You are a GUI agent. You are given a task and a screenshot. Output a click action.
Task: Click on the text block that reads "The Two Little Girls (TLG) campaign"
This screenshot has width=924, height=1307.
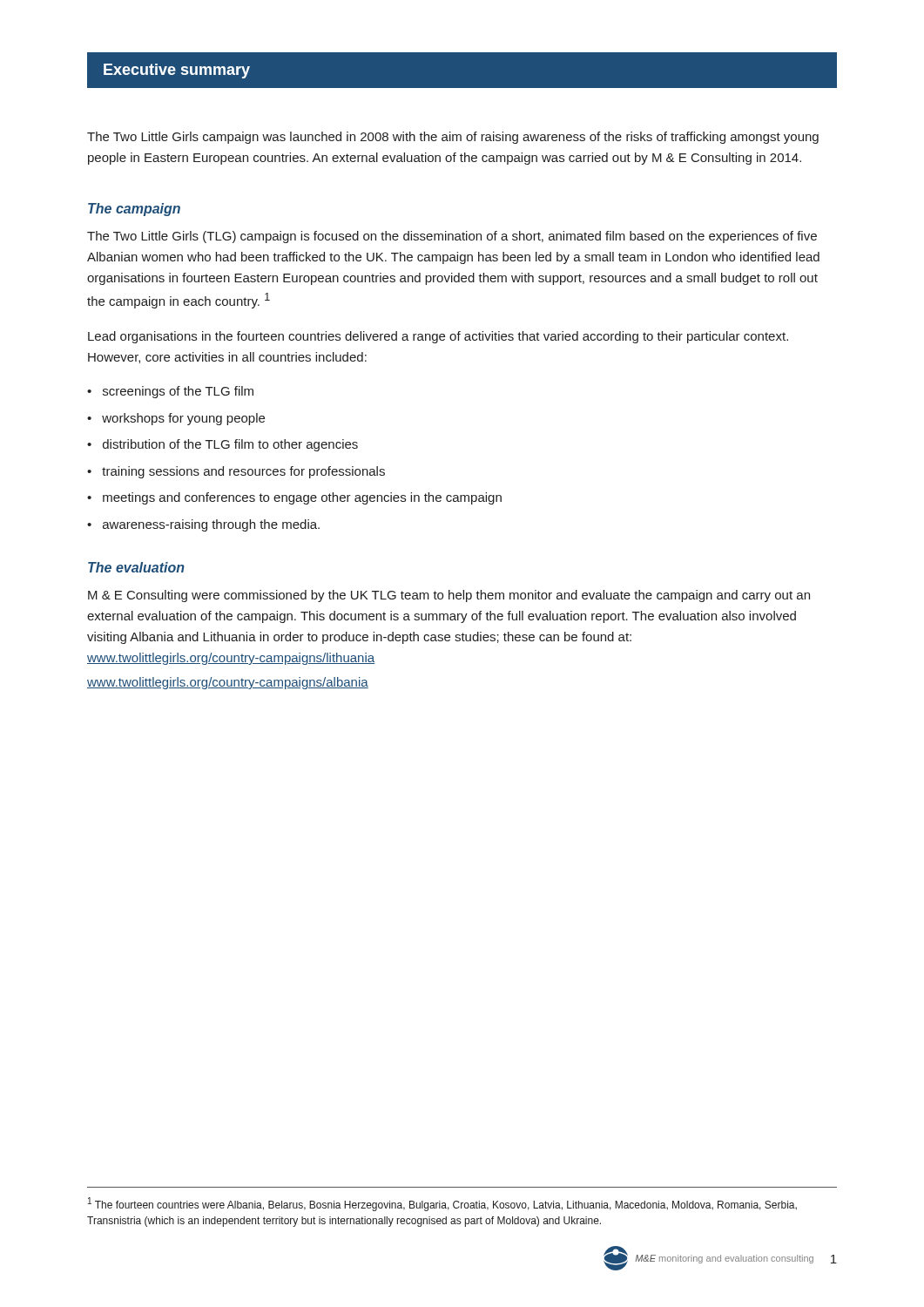[454, 268]
